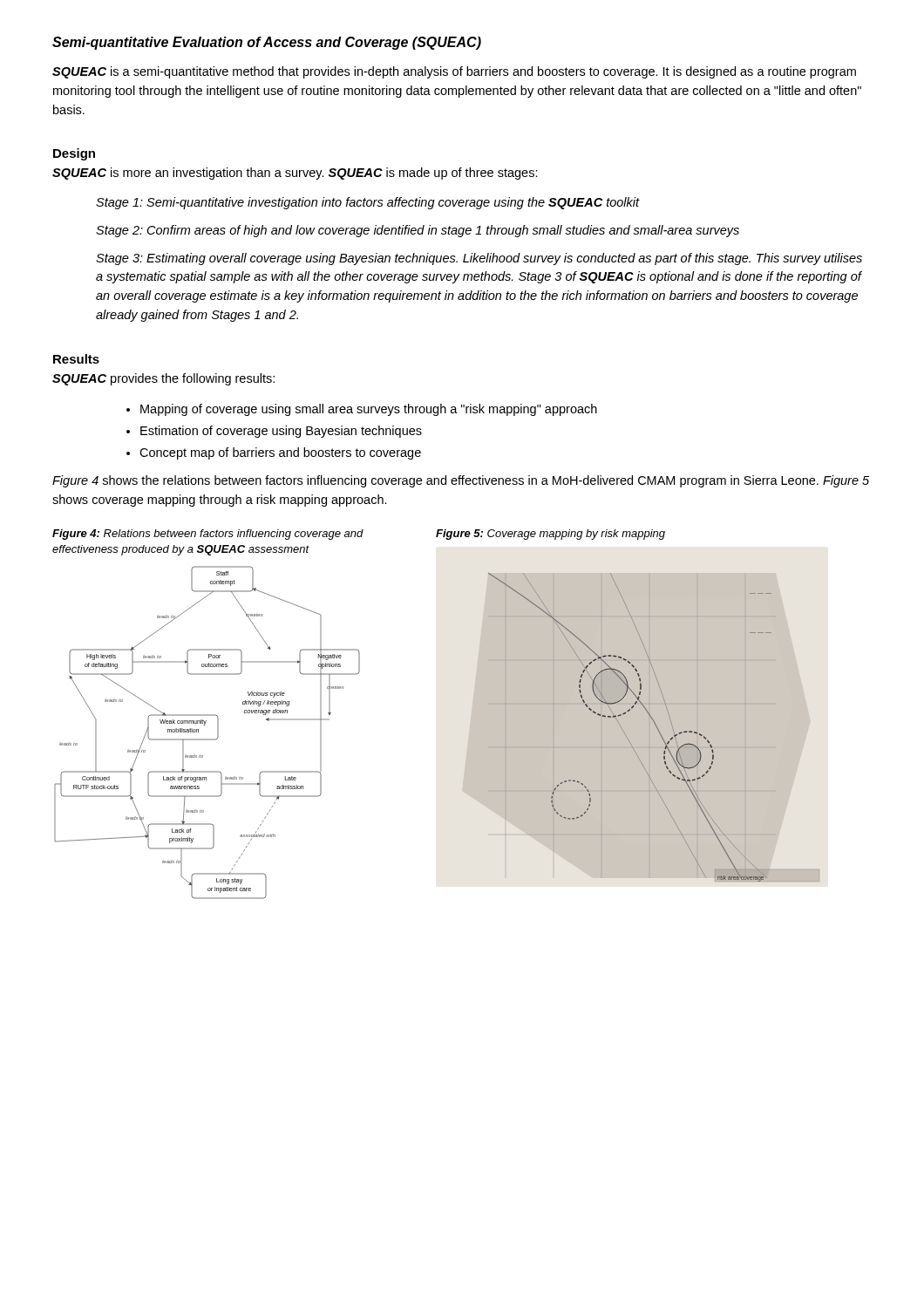The width and height of the screenshot is (924, 1308).
Task: Select the text block with the text "SQUEAC is more an investigation than a survey."
Action: click(295, 173)
